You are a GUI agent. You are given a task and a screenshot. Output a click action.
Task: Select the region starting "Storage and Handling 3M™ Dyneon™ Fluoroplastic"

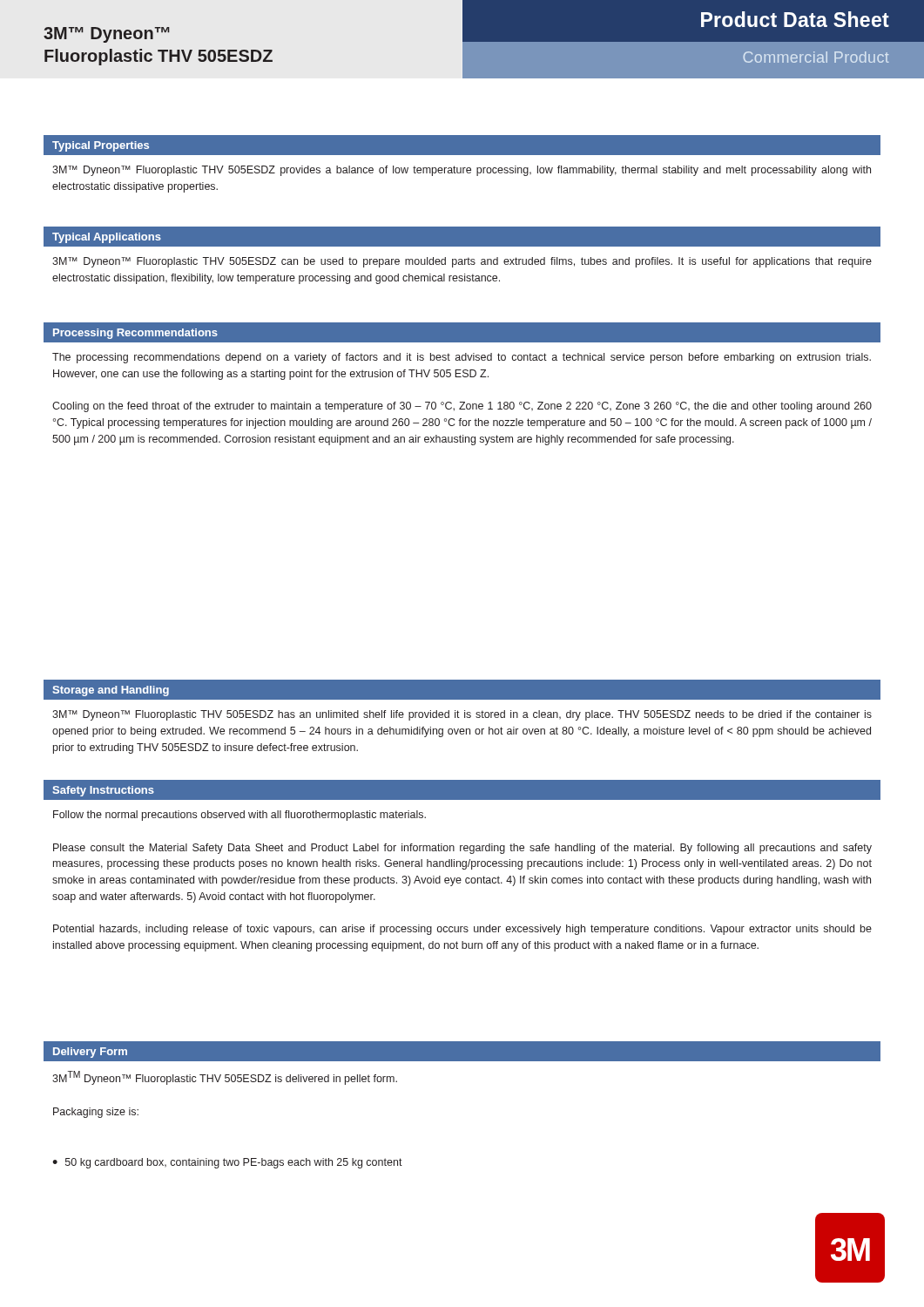click(462, 722)
